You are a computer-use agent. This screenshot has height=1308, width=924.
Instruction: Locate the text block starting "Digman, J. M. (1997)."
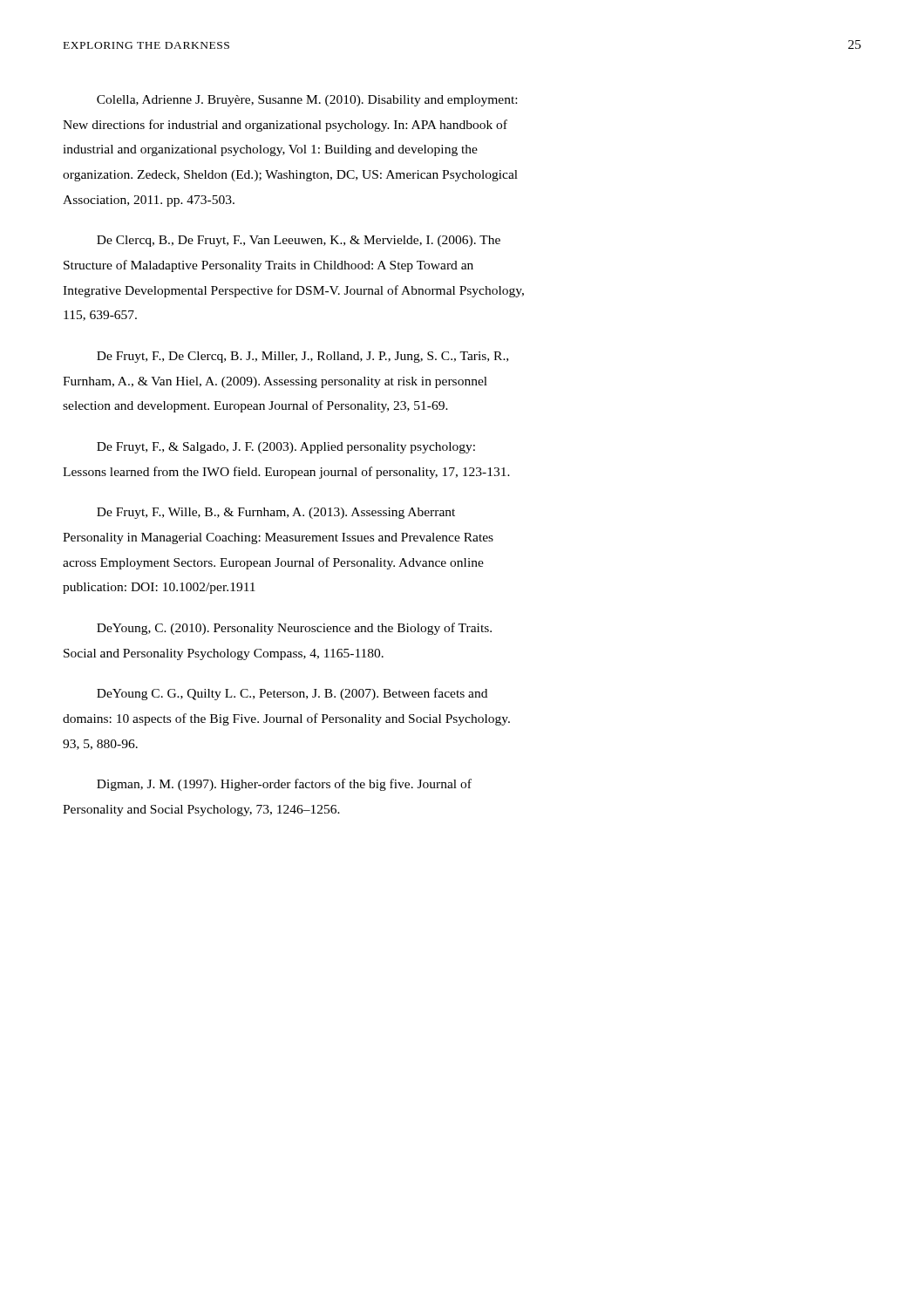(x=462, y=797)
